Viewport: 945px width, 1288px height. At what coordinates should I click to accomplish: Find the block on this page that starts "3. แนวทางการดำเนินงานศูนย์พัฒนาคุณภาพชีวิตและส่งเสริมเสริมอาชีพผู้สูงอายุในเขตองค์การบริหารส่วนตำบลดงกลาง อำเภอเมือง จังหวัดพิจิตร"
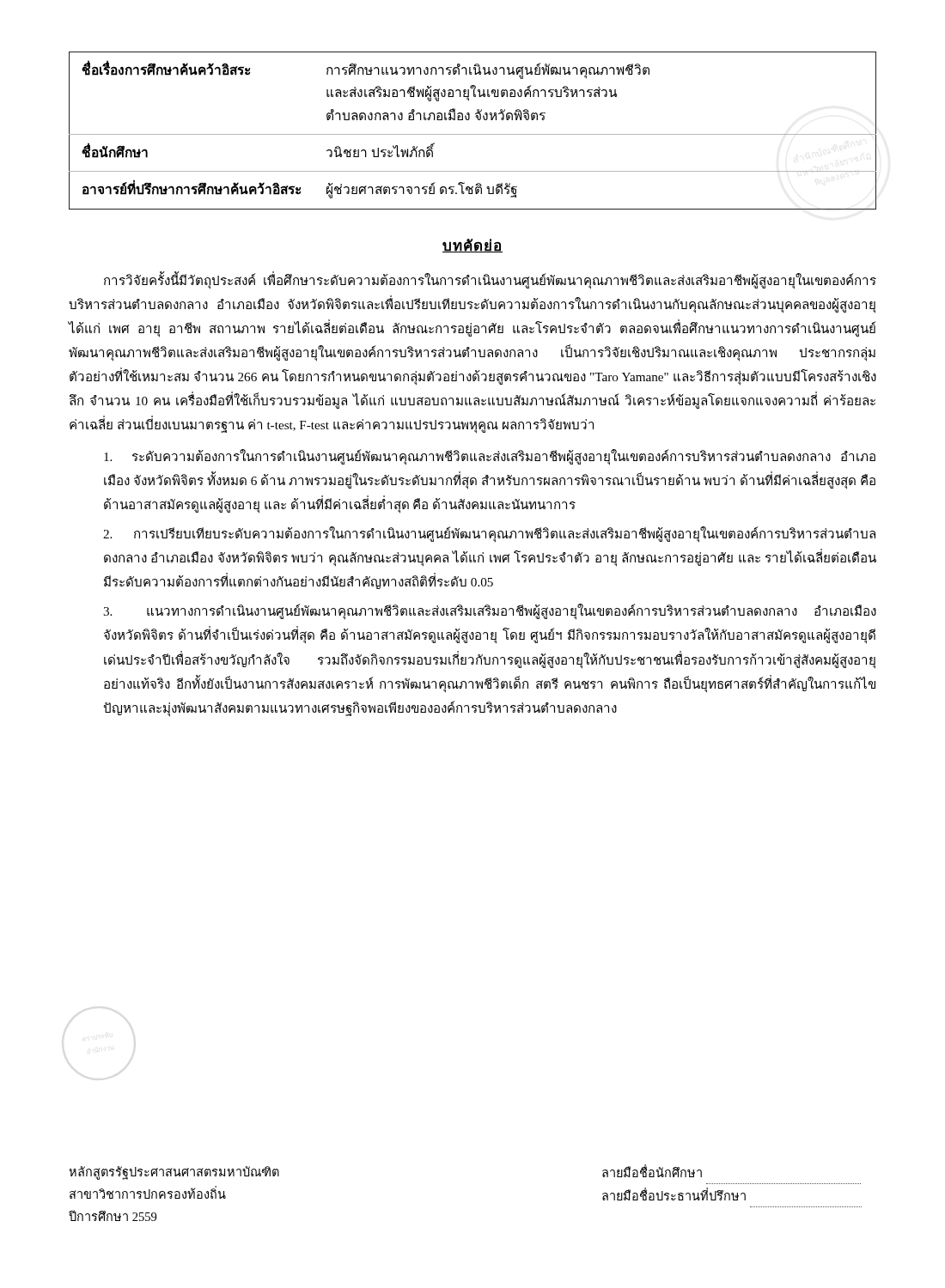pyautogui.click(x=490, y=660)
